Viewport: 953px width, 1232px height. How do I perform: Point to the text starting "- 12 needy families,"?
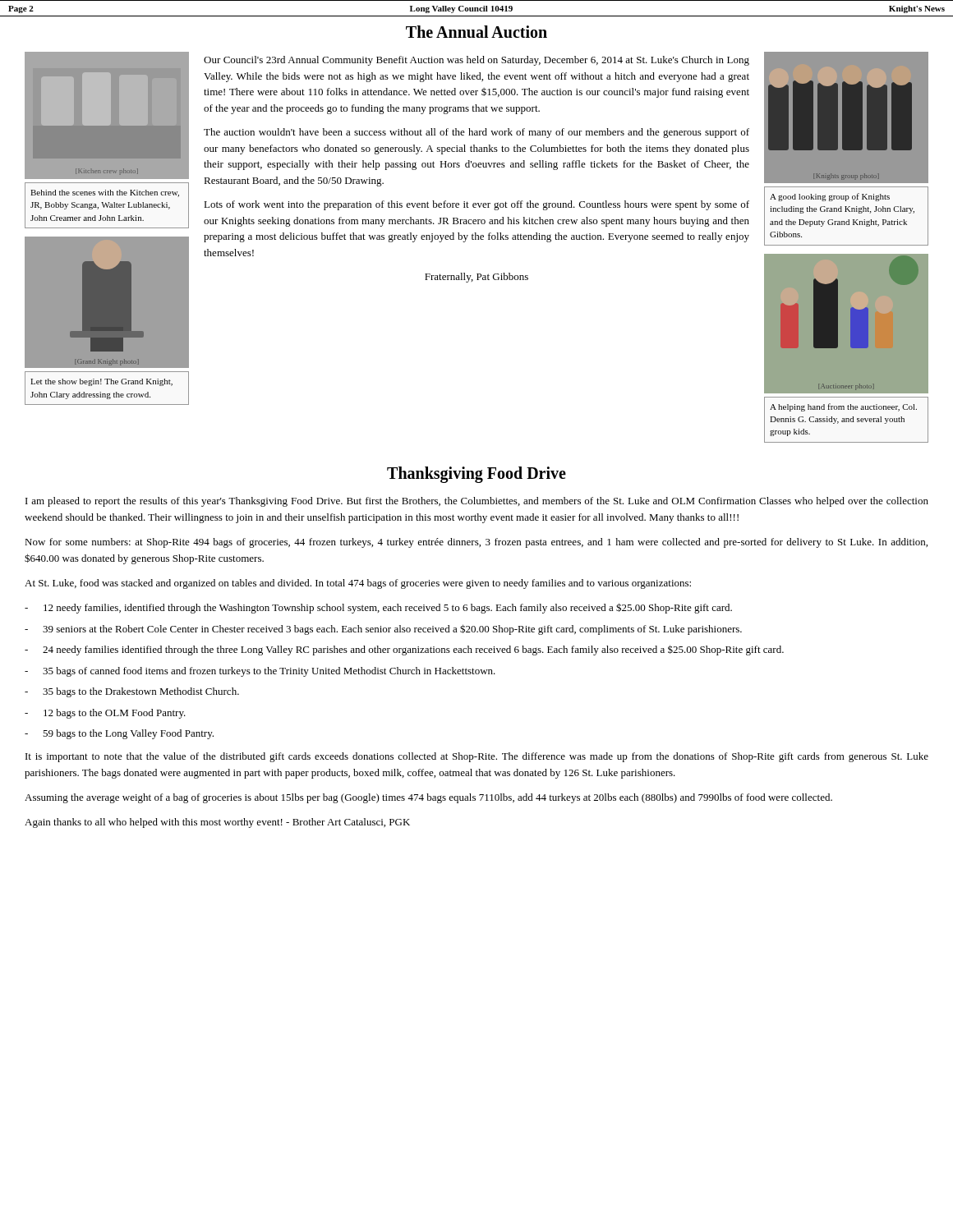point(476,608)
